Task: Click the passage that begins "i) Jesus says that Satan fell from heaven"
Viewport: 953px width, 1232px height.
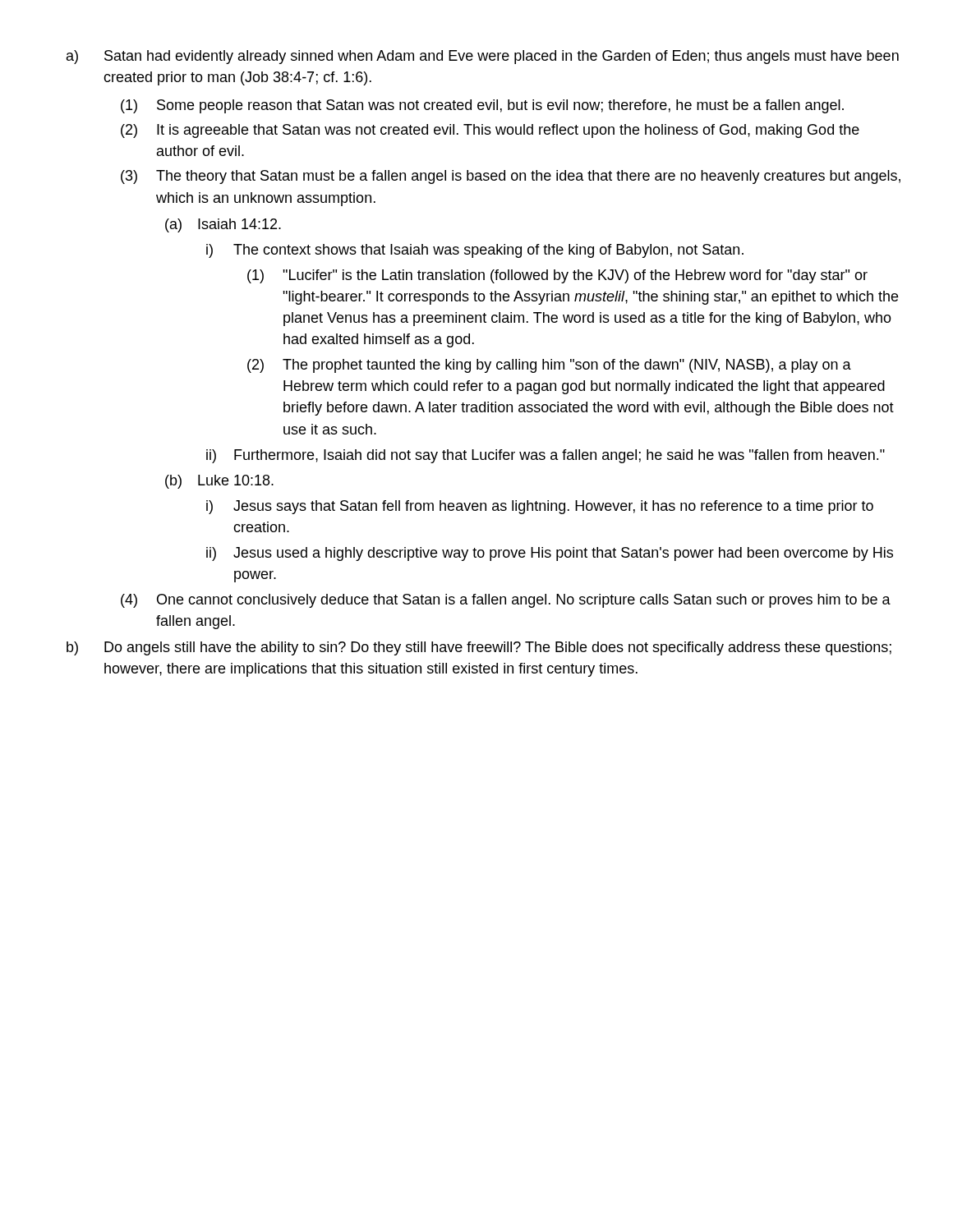Action: tap(555, 517)
